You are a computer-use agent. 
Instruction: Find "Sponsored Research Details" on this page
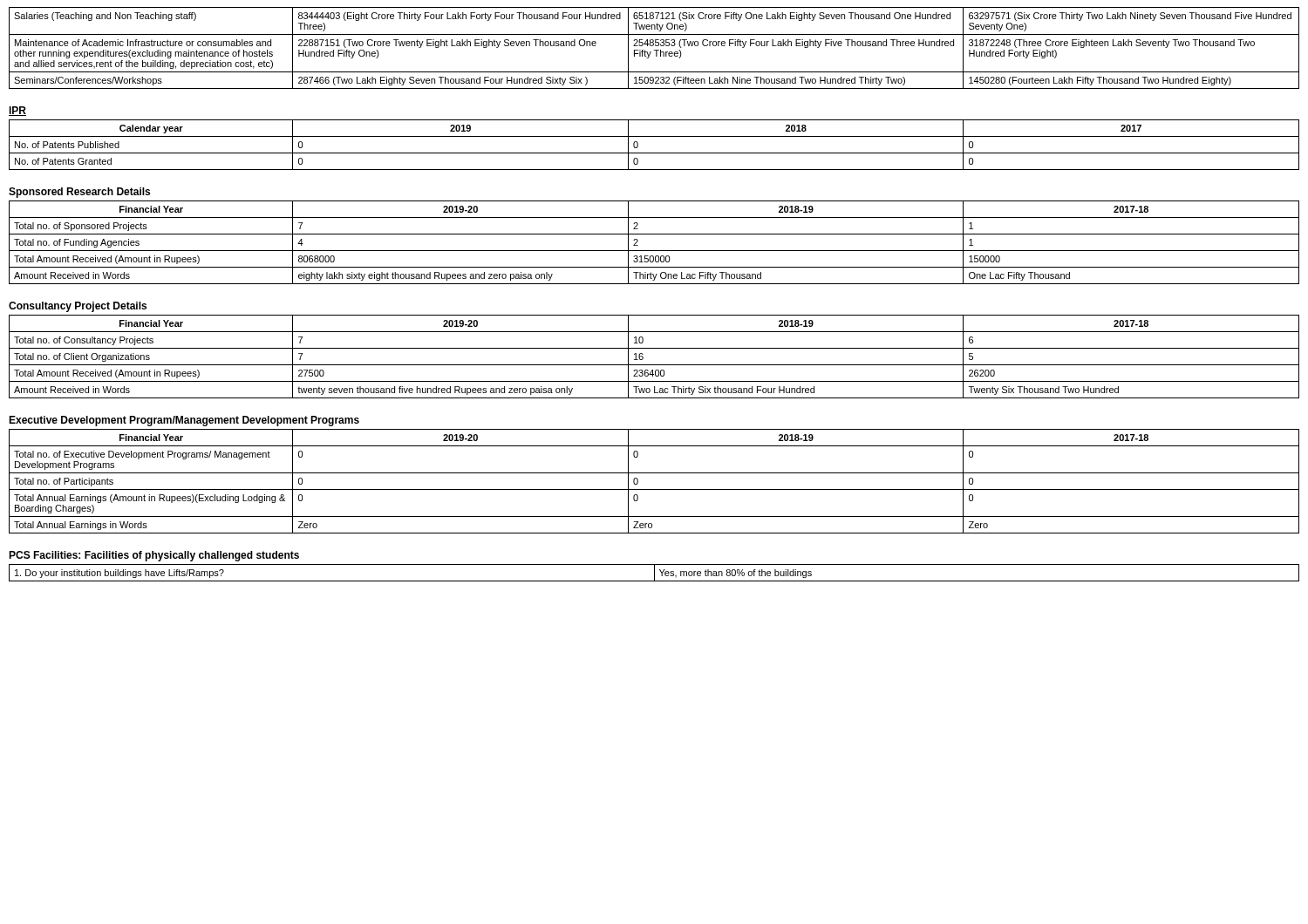click(x=80, y=192)
